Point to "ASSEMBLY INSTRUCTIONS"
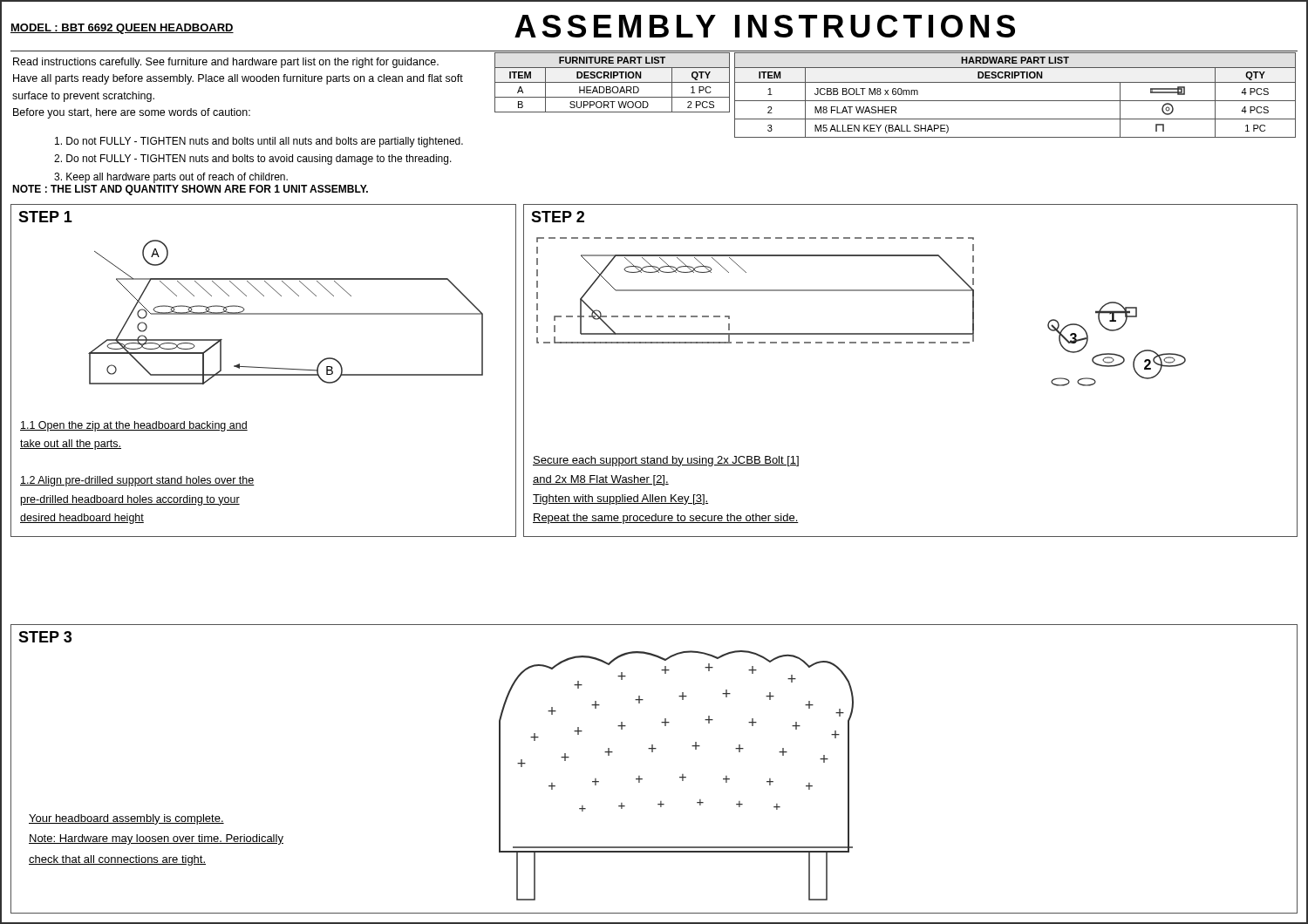Viewport: 1308px width, 924px height. pos(767,27)
